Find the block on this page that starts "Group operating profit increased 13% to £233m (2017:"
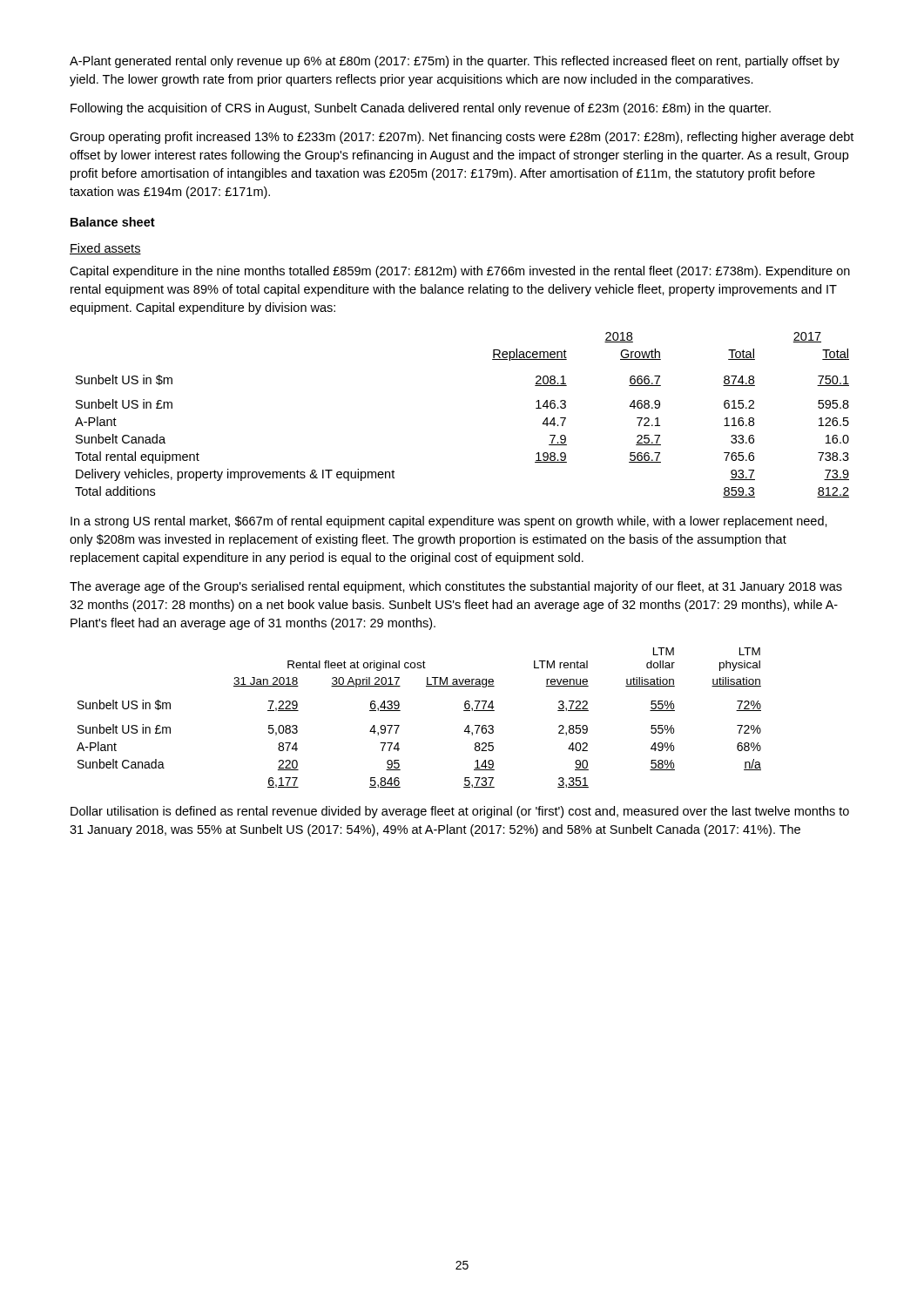The width and height of the screenshot is (924, 1307). [462, 165]
